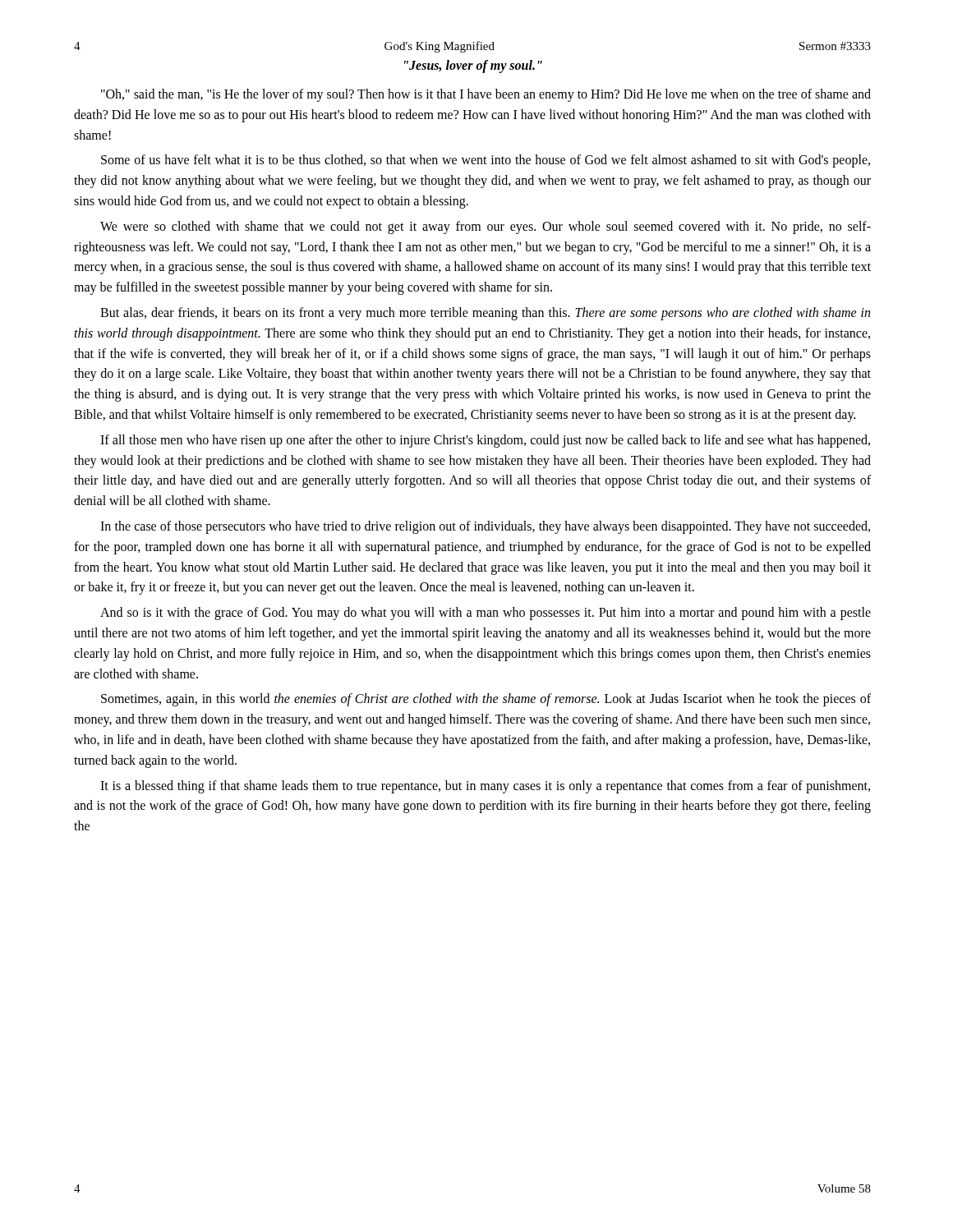Select the passage starting "It is a blessed thing if that"
The image size is (953, 1232).
tap(472, 806)
